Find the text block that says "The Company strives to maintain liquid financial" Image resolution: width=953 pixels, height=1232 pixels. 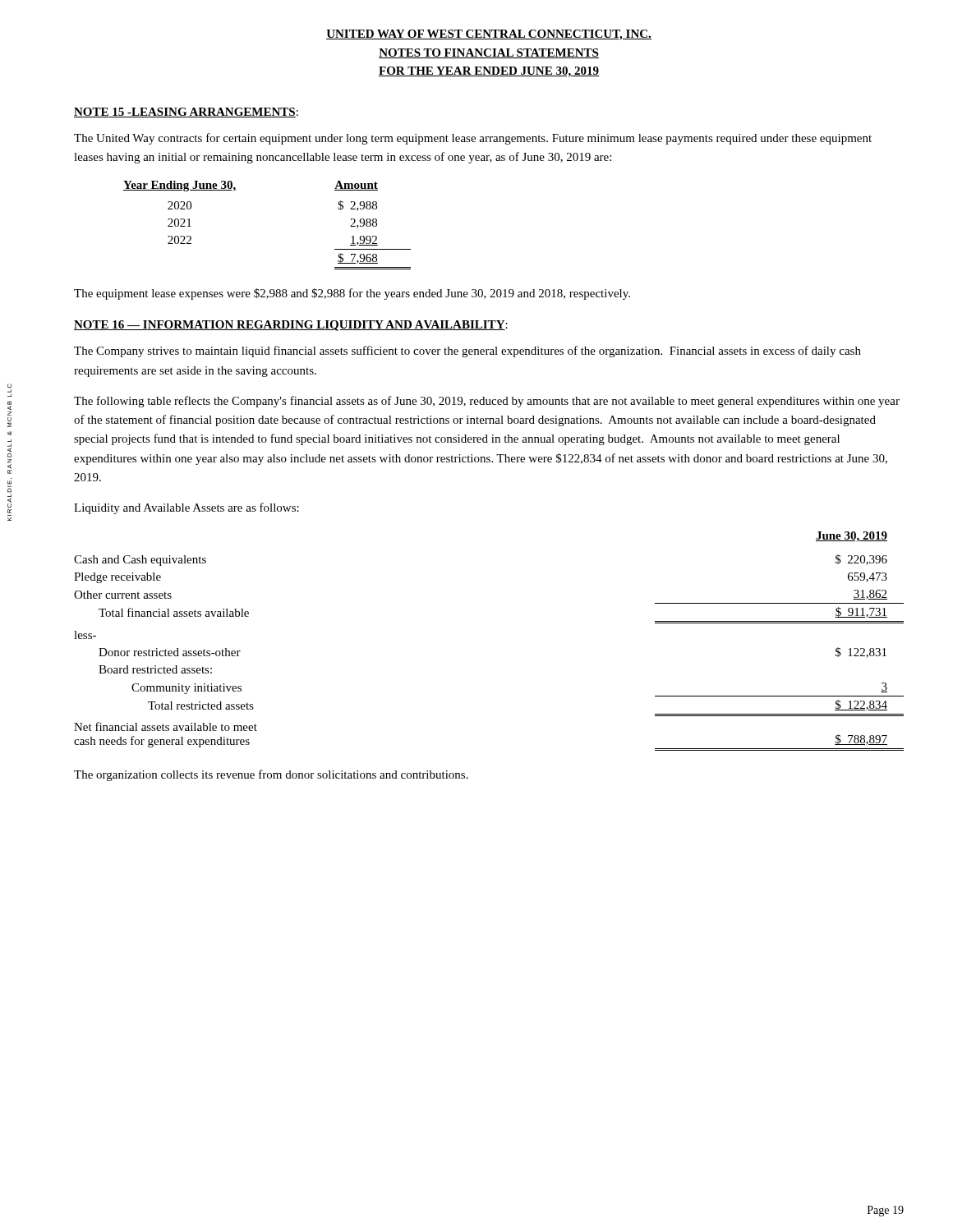click(467, 360)
